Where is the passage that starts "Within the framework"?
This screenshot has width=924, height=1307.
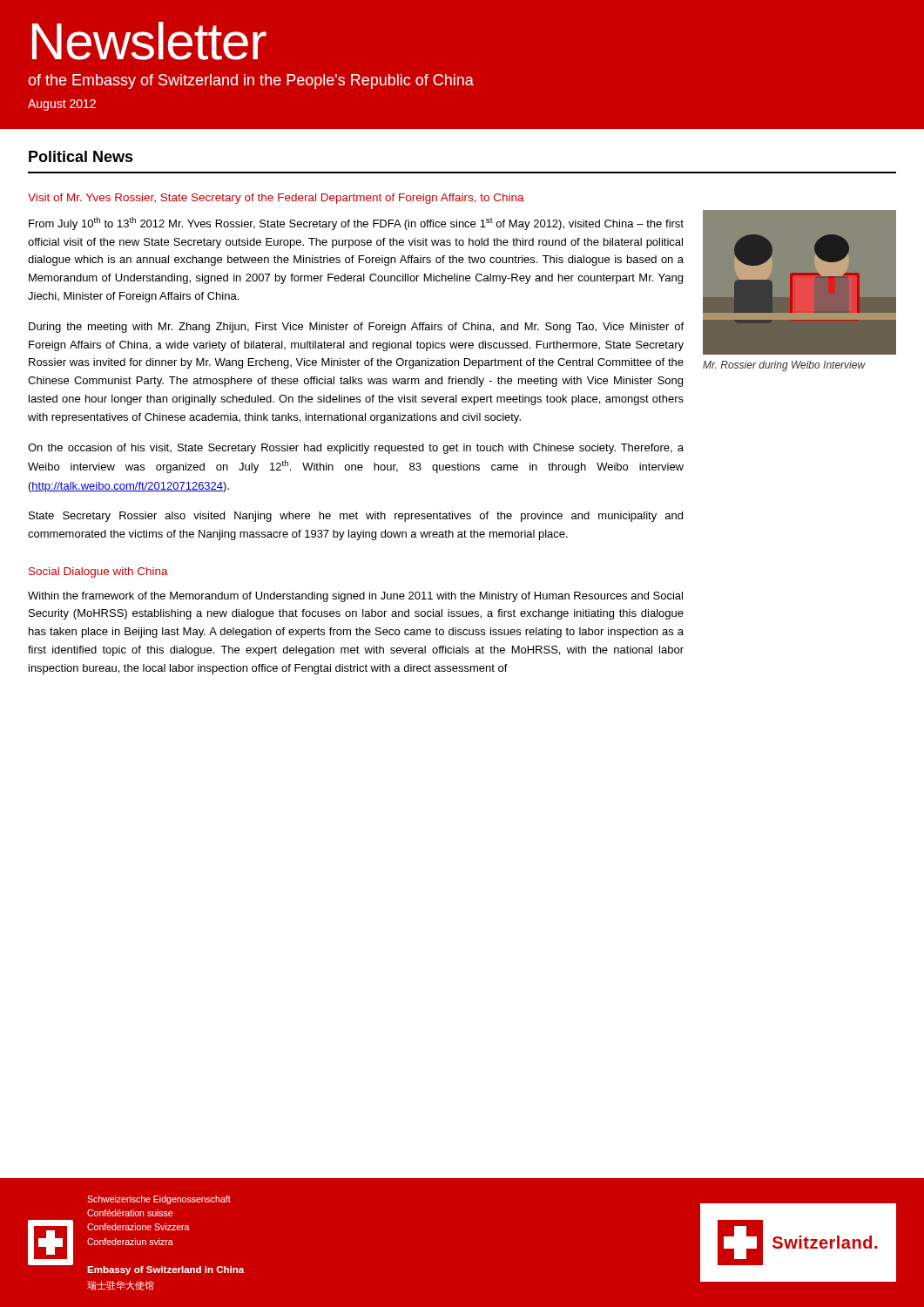click(356, 631)
